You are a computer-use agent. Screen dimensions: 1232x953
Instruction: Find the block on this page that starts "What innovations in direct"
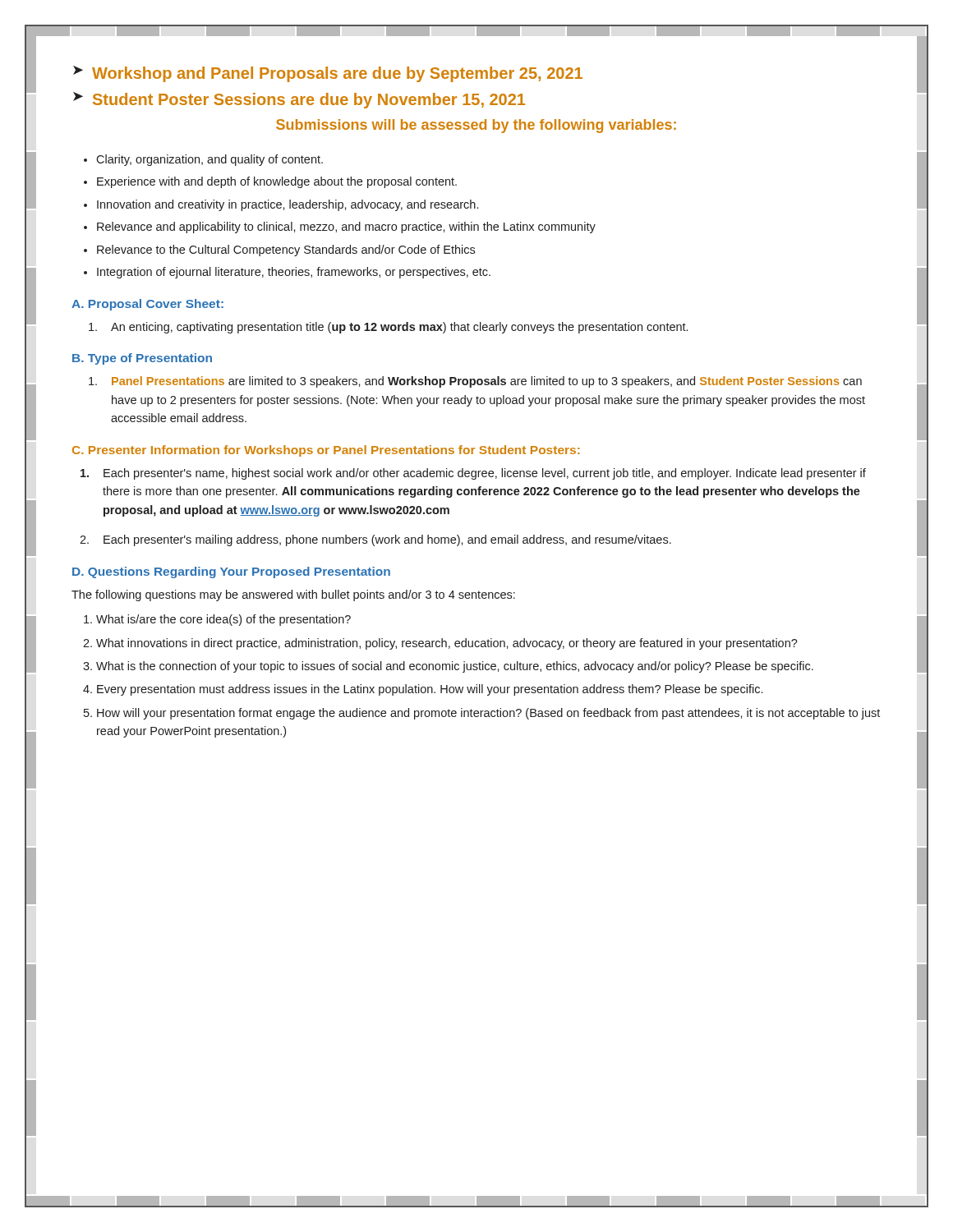489,643
